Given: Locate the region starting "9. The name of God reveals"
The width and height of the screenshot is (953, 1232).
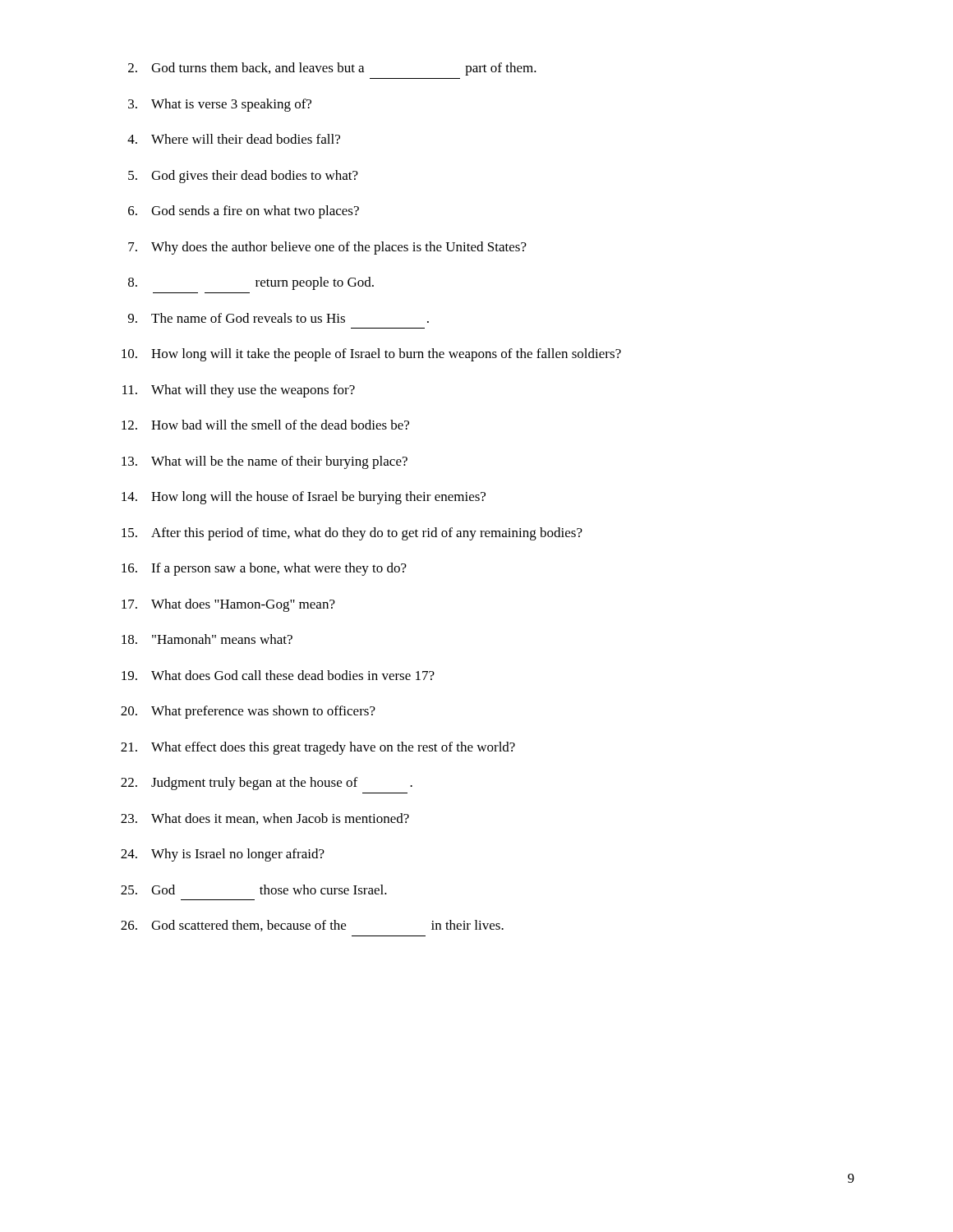Looking at the screenshot, I should 279,318.
